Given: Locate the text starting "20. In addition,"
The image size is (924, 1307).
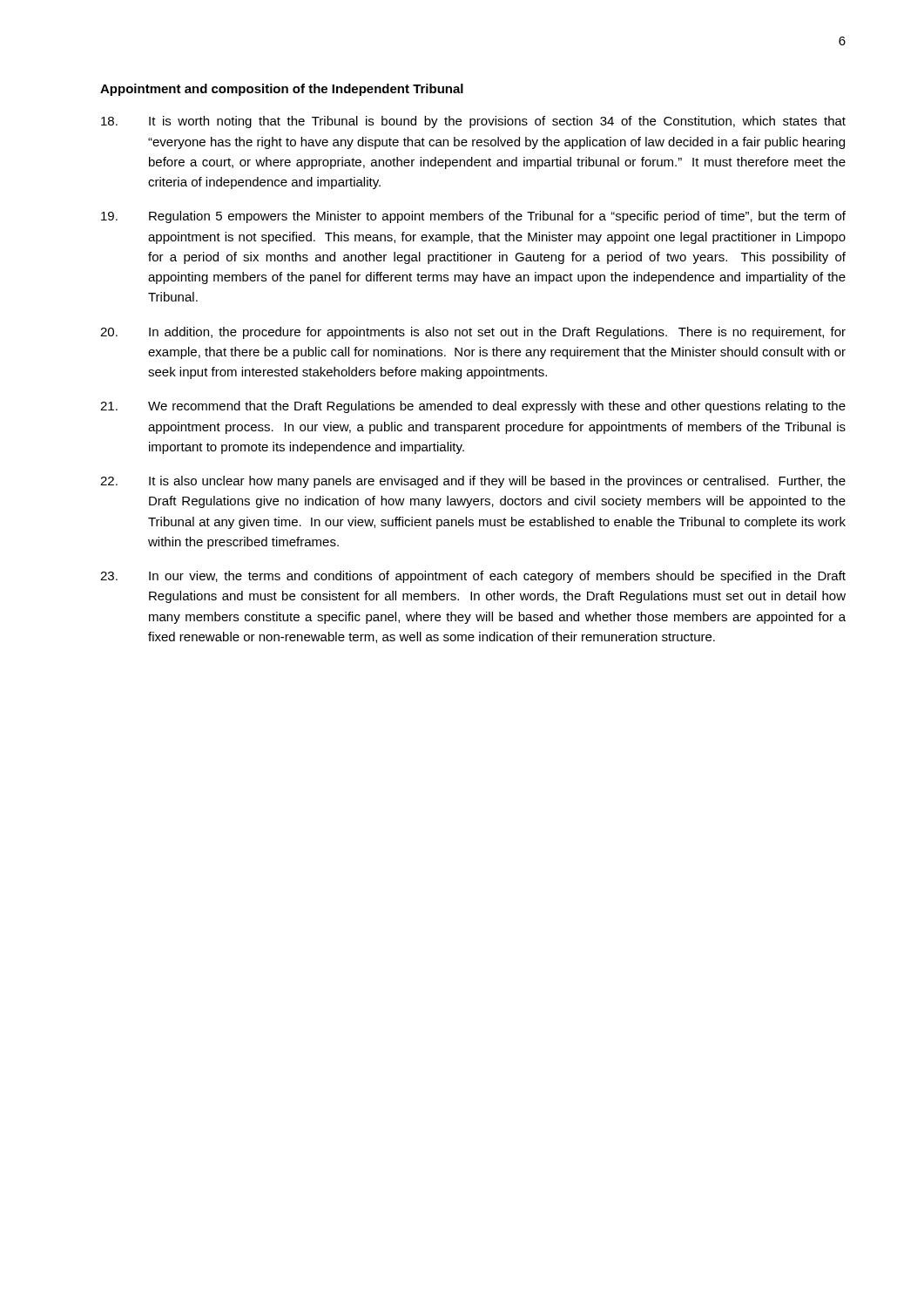Looking at the screenshot, I should pos(473,352).
